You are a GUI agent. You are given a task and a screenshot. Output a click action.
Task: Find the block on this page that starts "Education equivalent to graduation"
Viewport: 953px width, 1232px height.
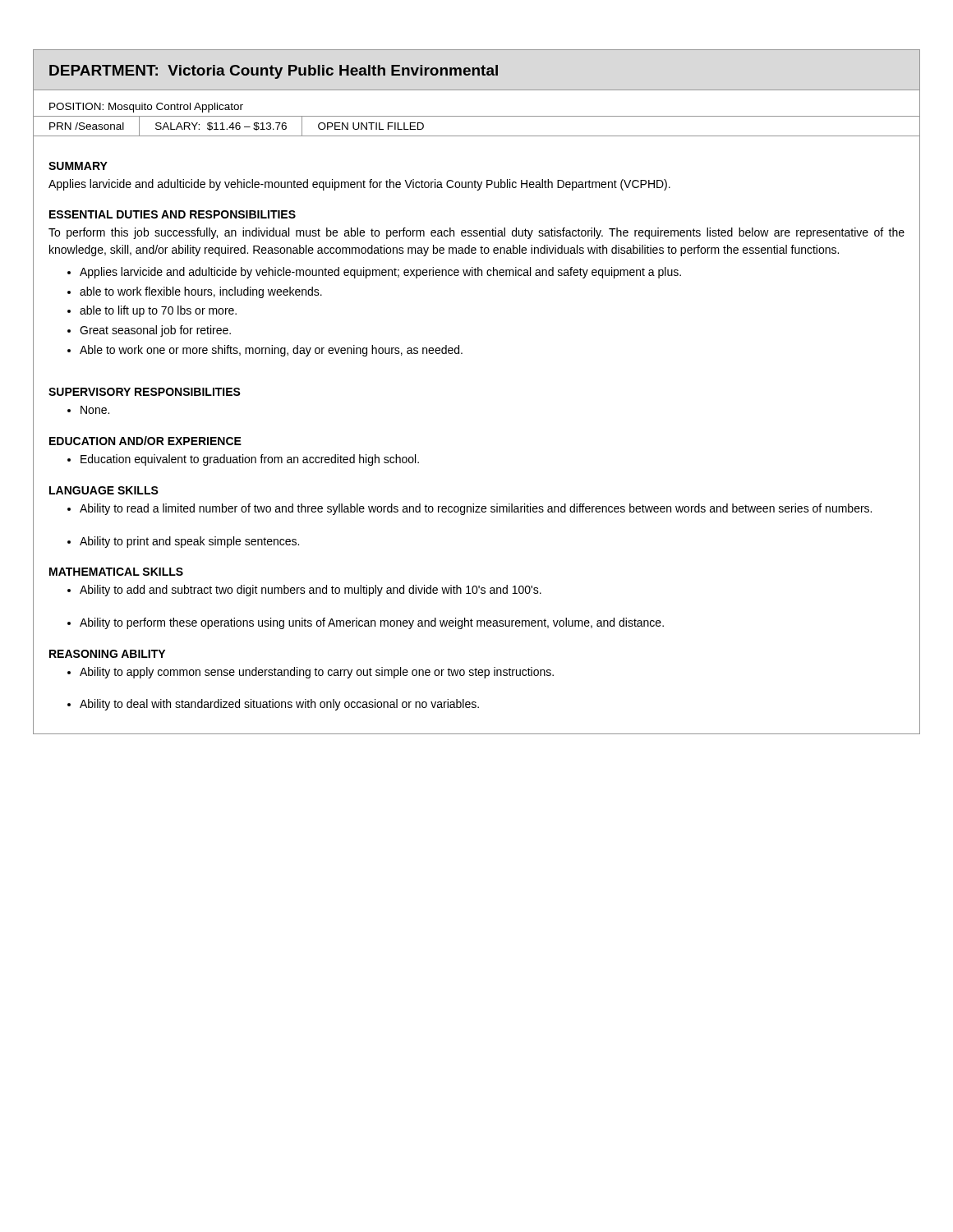pos(250,459)
